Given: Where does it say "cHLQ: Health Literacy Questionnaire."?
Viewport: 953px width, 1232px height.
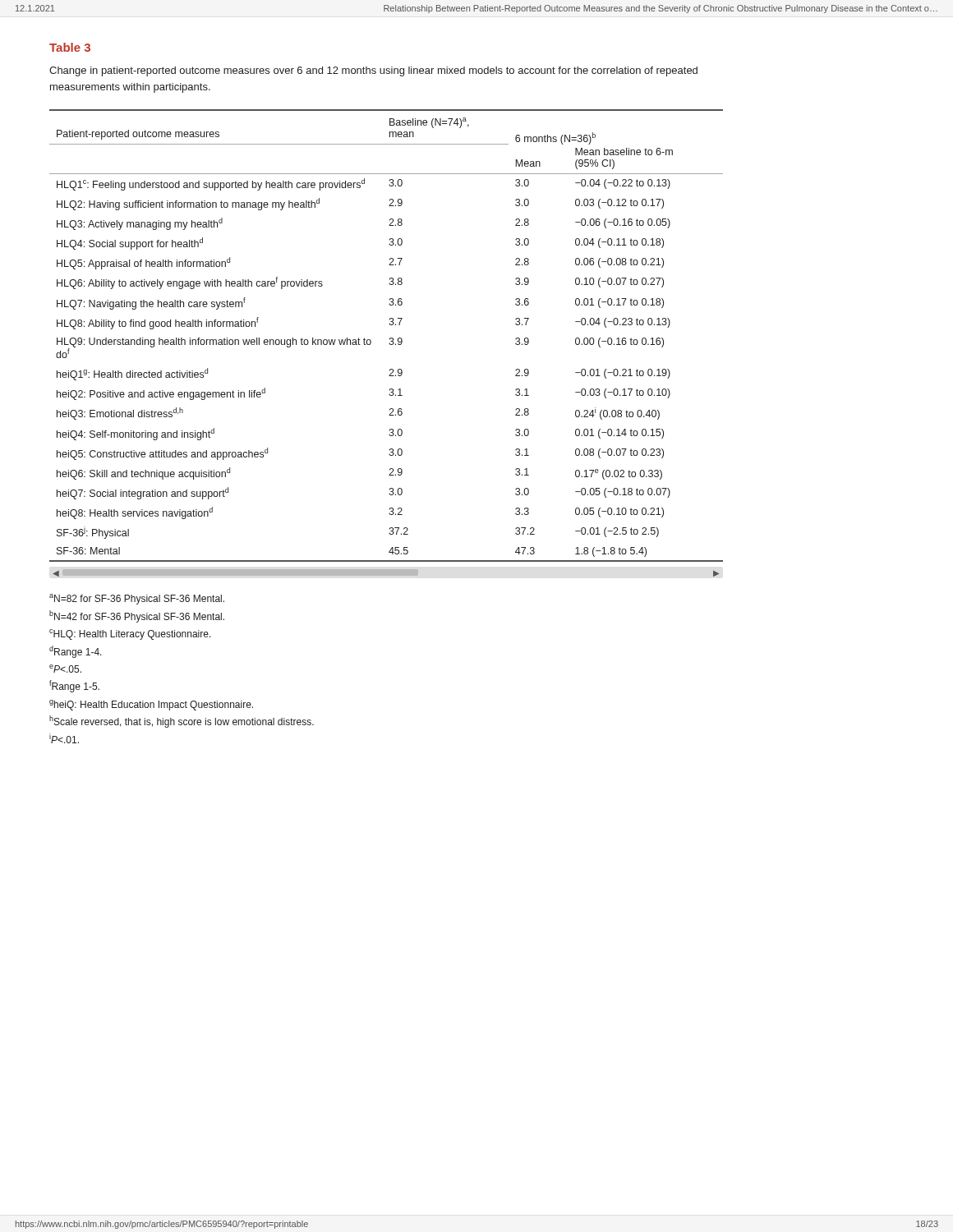Looking at the screenshot, I should point(130,634).
